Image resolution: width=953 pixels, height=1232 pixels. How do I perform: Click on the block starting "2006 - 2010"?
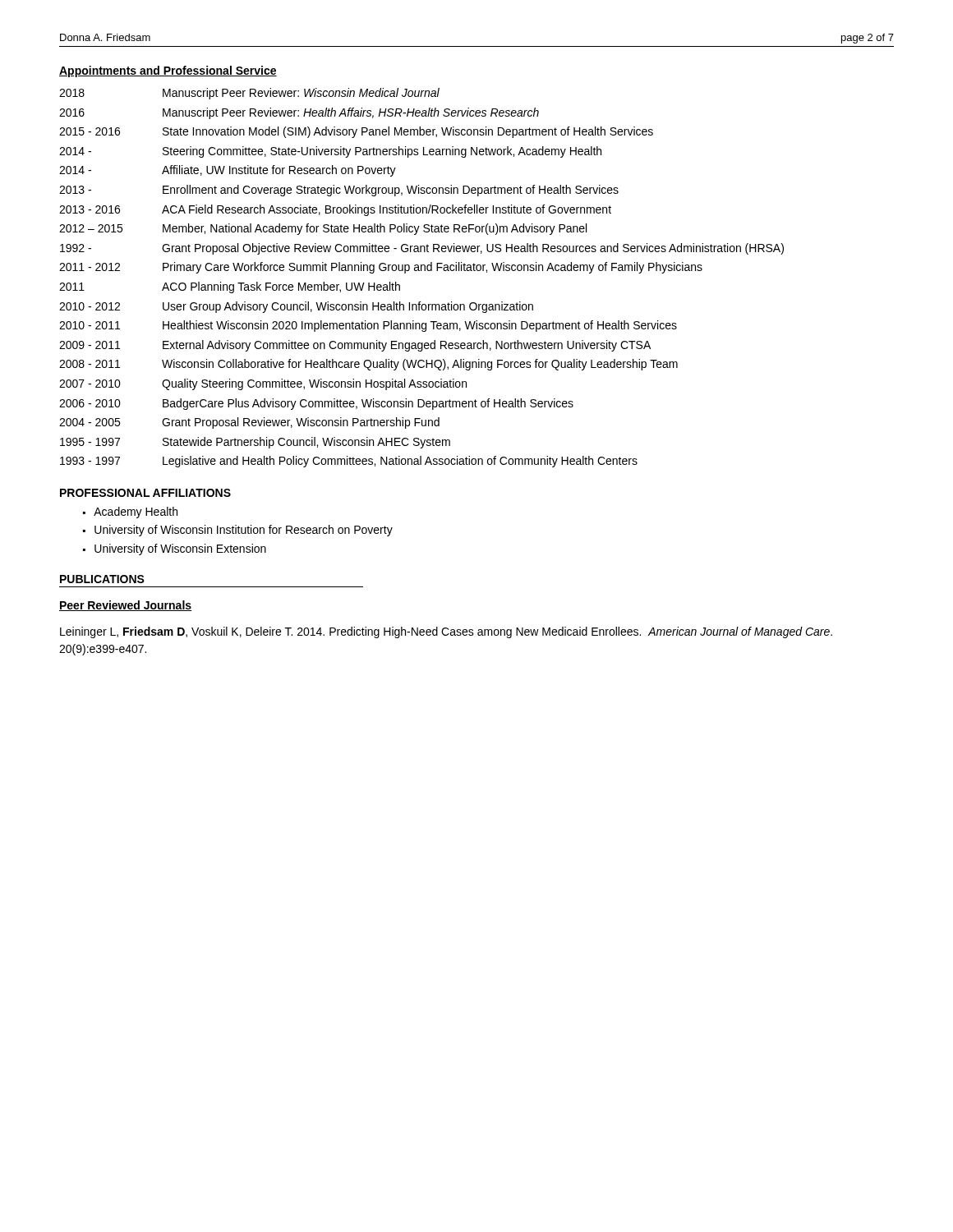(x=476, y=404)
